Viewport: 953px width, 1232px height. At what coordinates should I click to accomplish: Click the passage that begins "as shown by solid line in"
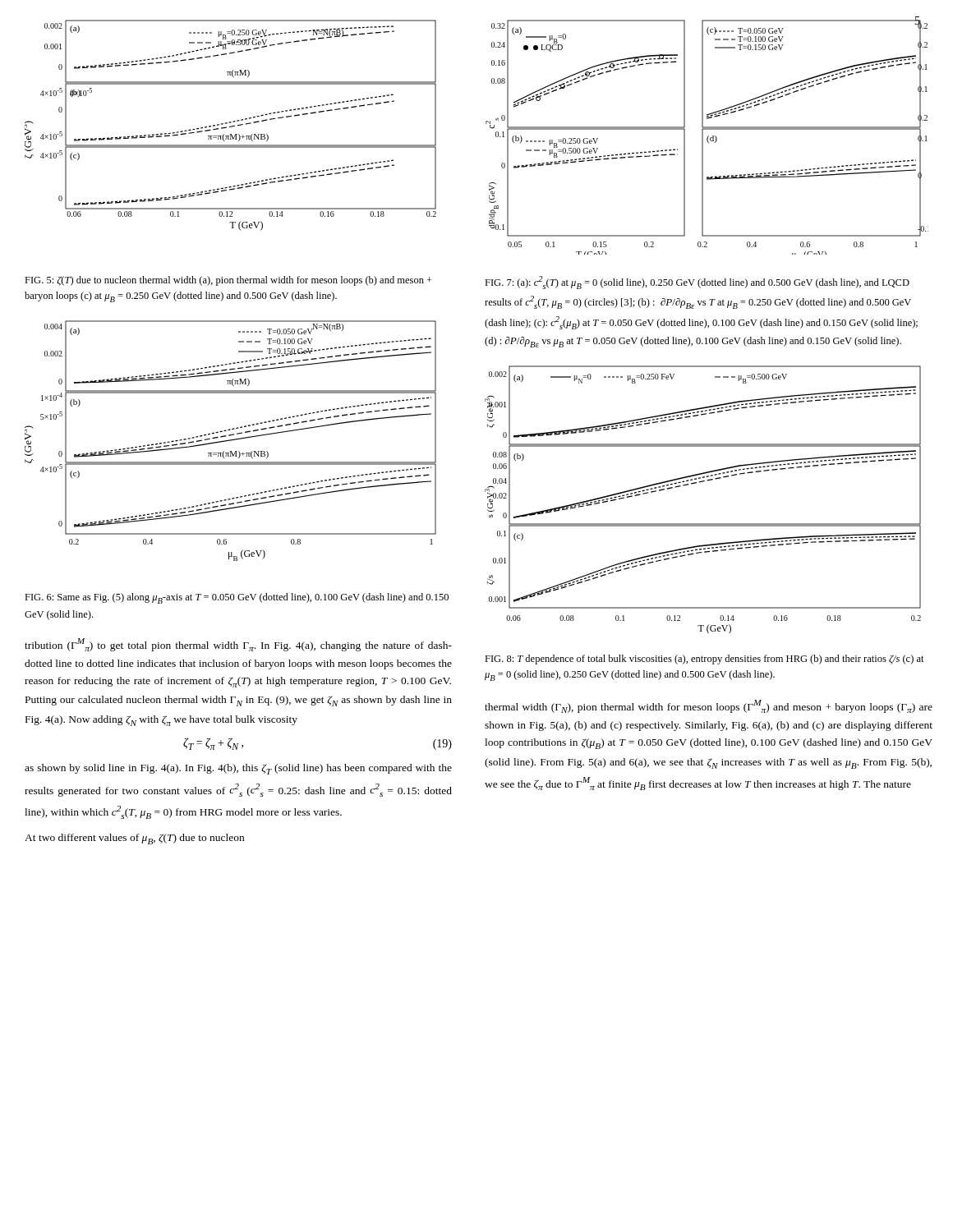click(x=238, y=791)
